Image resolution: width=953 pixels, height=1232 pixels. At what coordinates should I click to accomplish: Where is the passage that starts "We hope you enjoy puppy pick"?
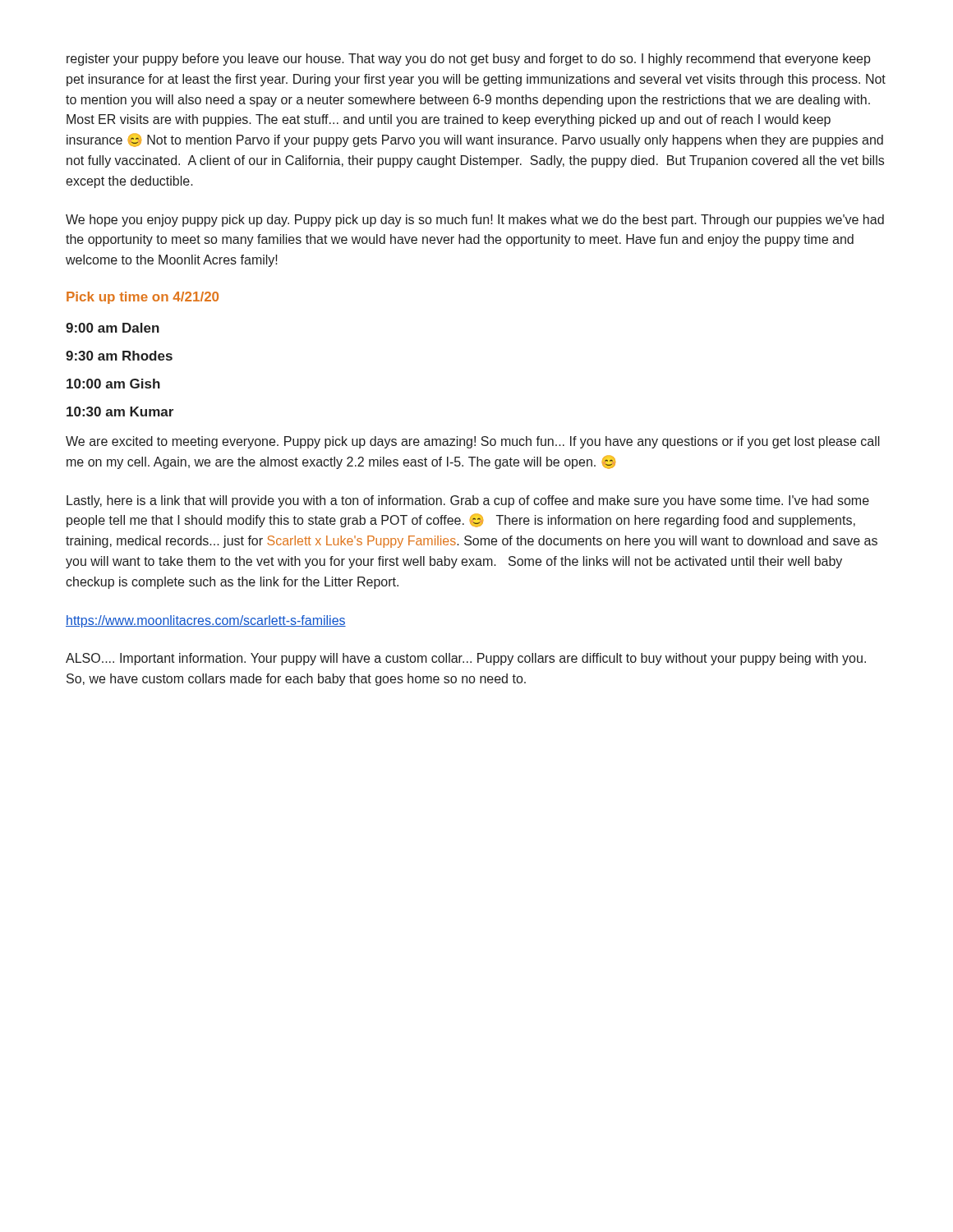tap(475, 240)
